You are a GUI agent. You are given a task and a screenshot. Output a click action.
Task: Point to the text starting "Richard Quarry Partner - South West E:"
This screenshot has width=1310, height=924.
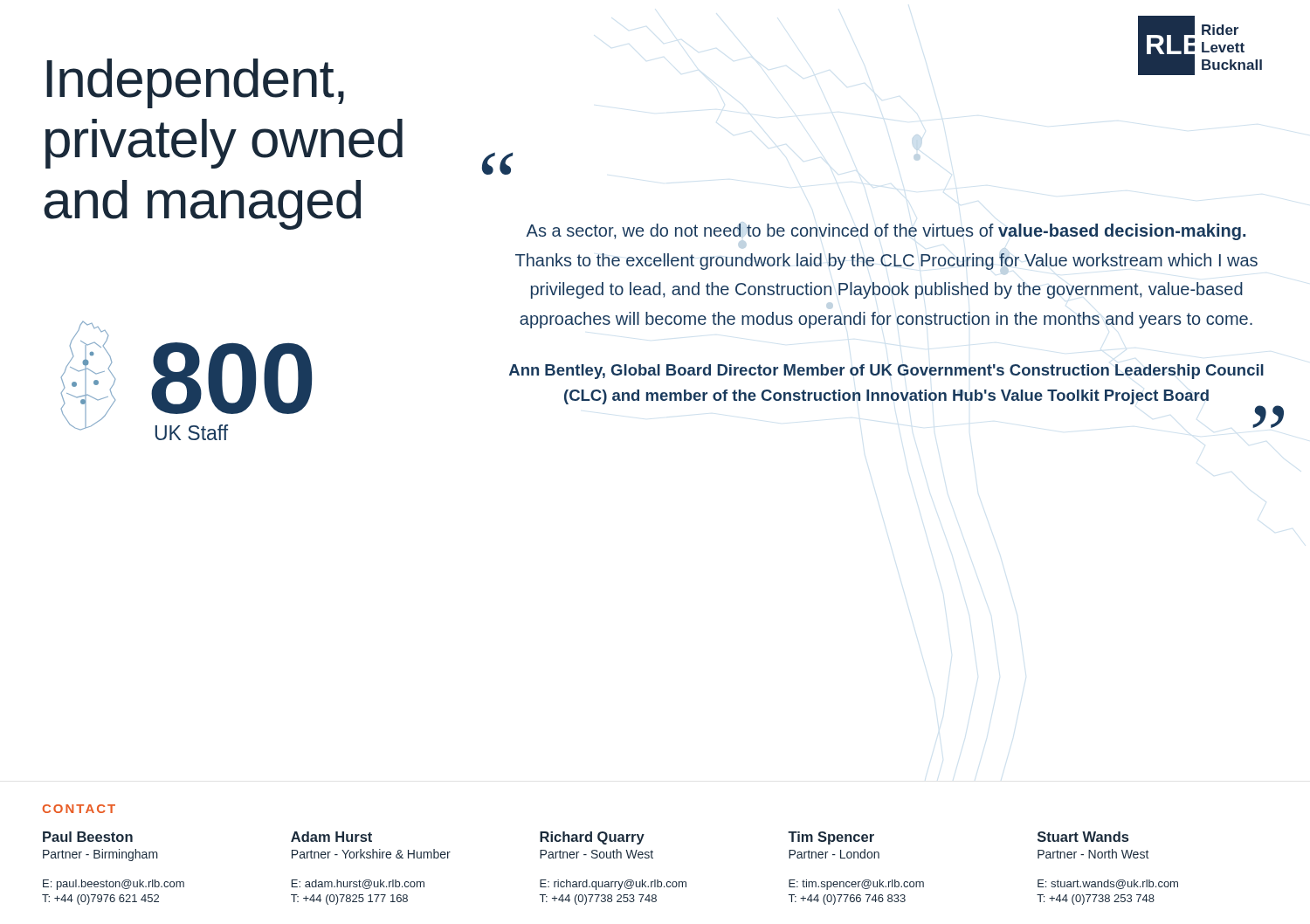[655, 867]
